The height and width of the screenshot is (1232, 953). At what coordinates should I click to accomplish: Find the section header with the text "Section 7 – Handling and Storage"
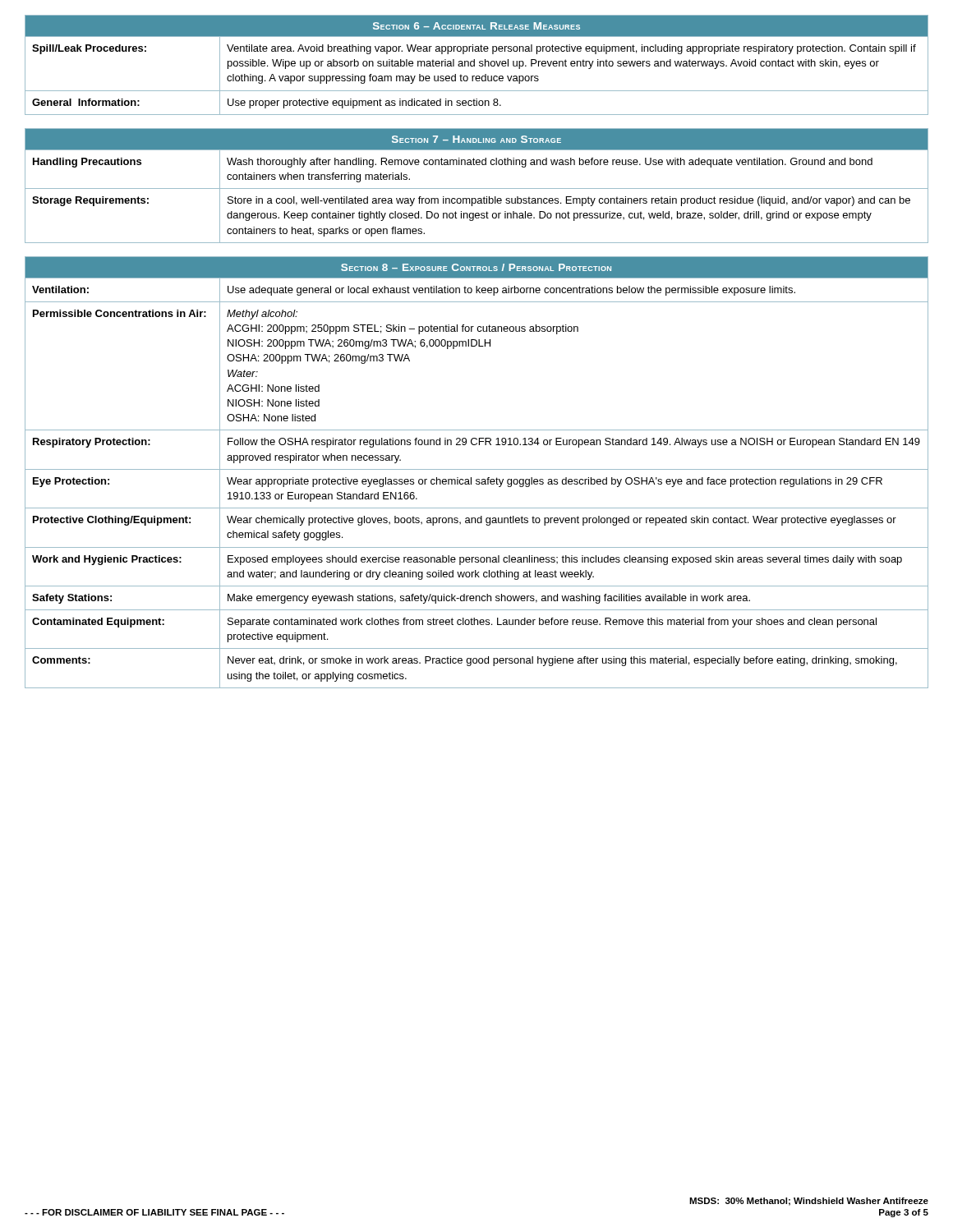(x=476, y=139)
